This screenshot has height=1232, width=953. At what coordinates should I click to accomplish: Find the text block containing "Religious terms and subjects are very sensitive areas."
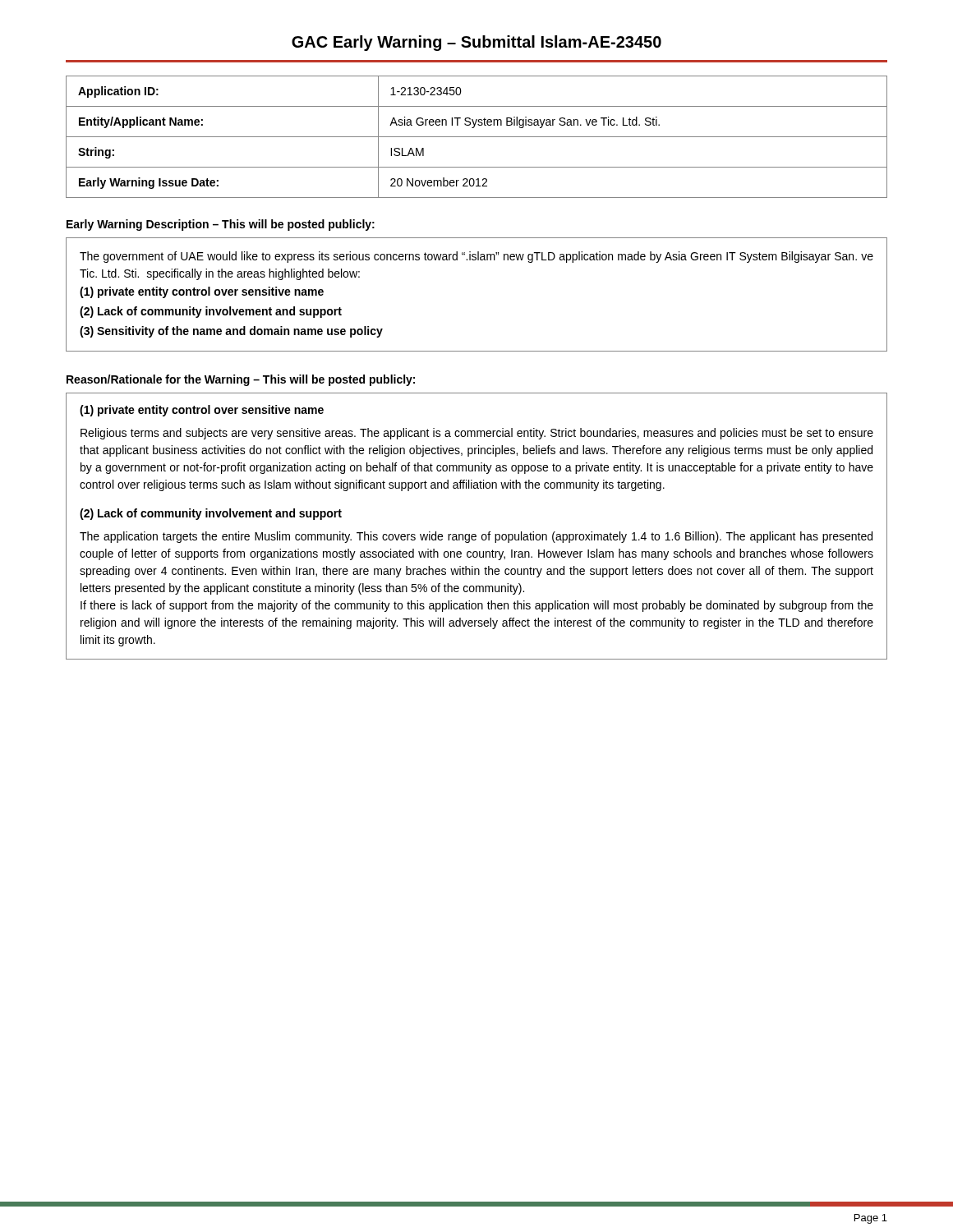476,459
